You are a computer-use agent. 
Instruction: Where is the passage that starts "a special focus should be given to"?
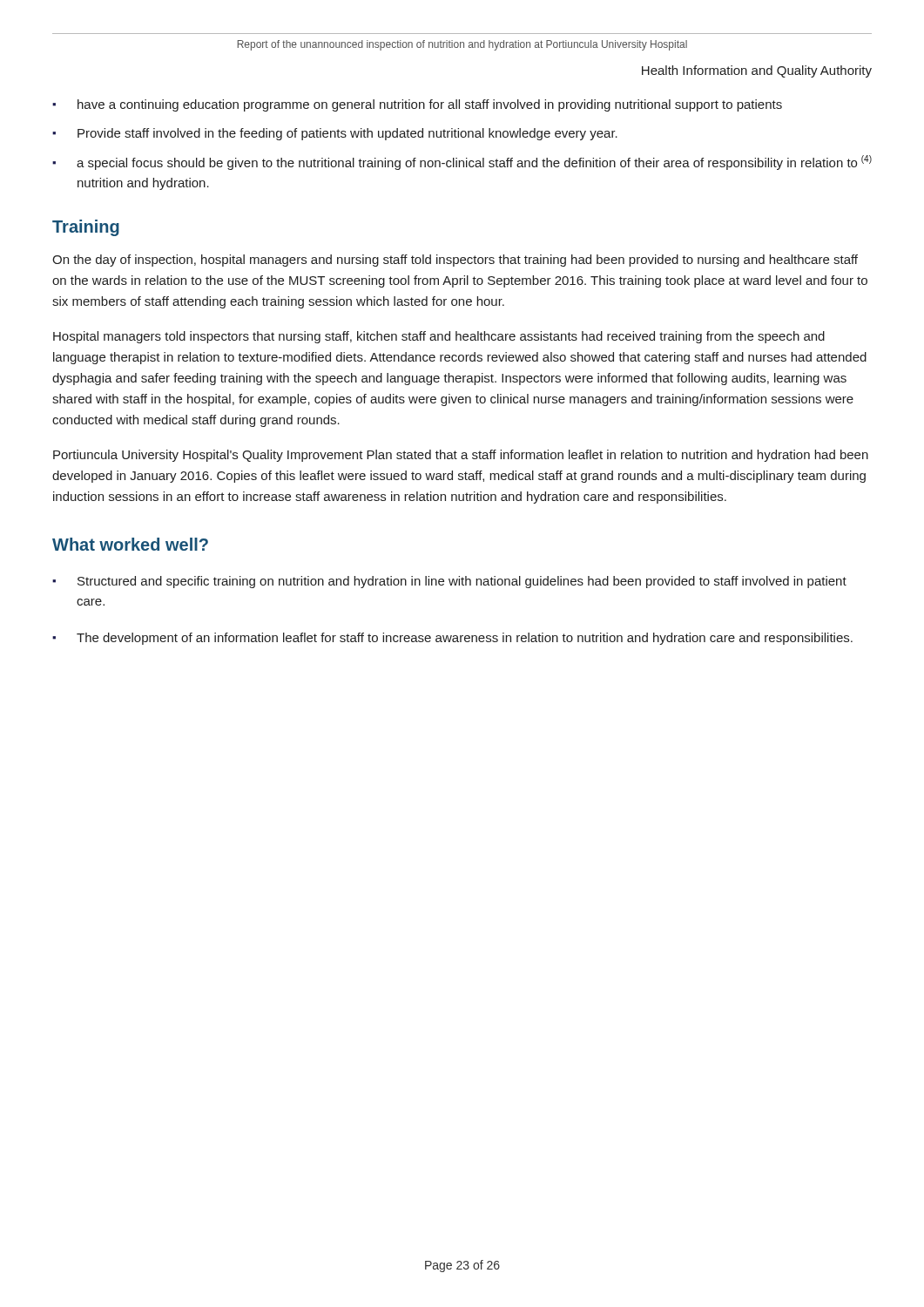click(474, 171)
